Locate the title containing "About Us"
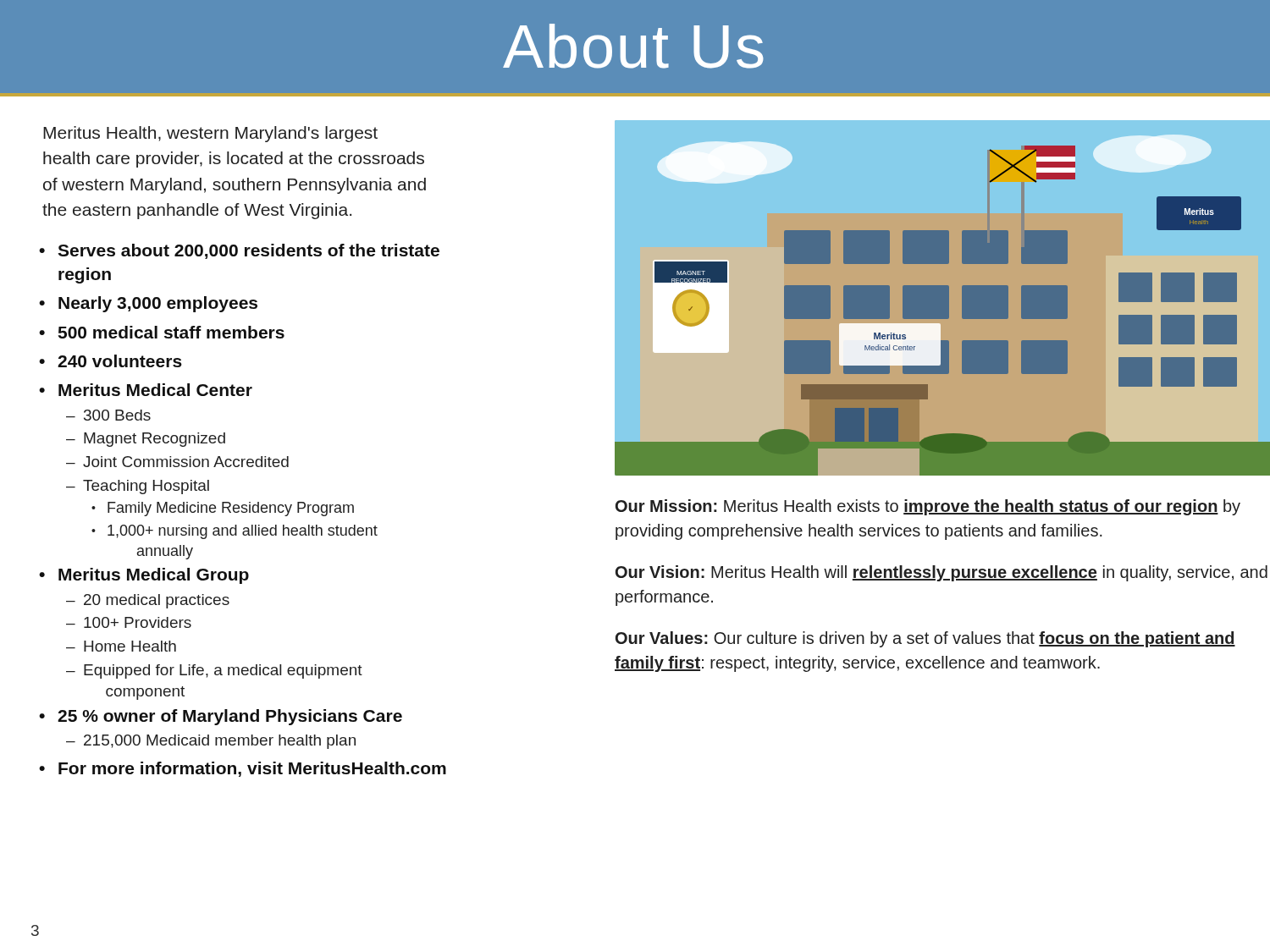1270x952 pixels. point(635,47)
